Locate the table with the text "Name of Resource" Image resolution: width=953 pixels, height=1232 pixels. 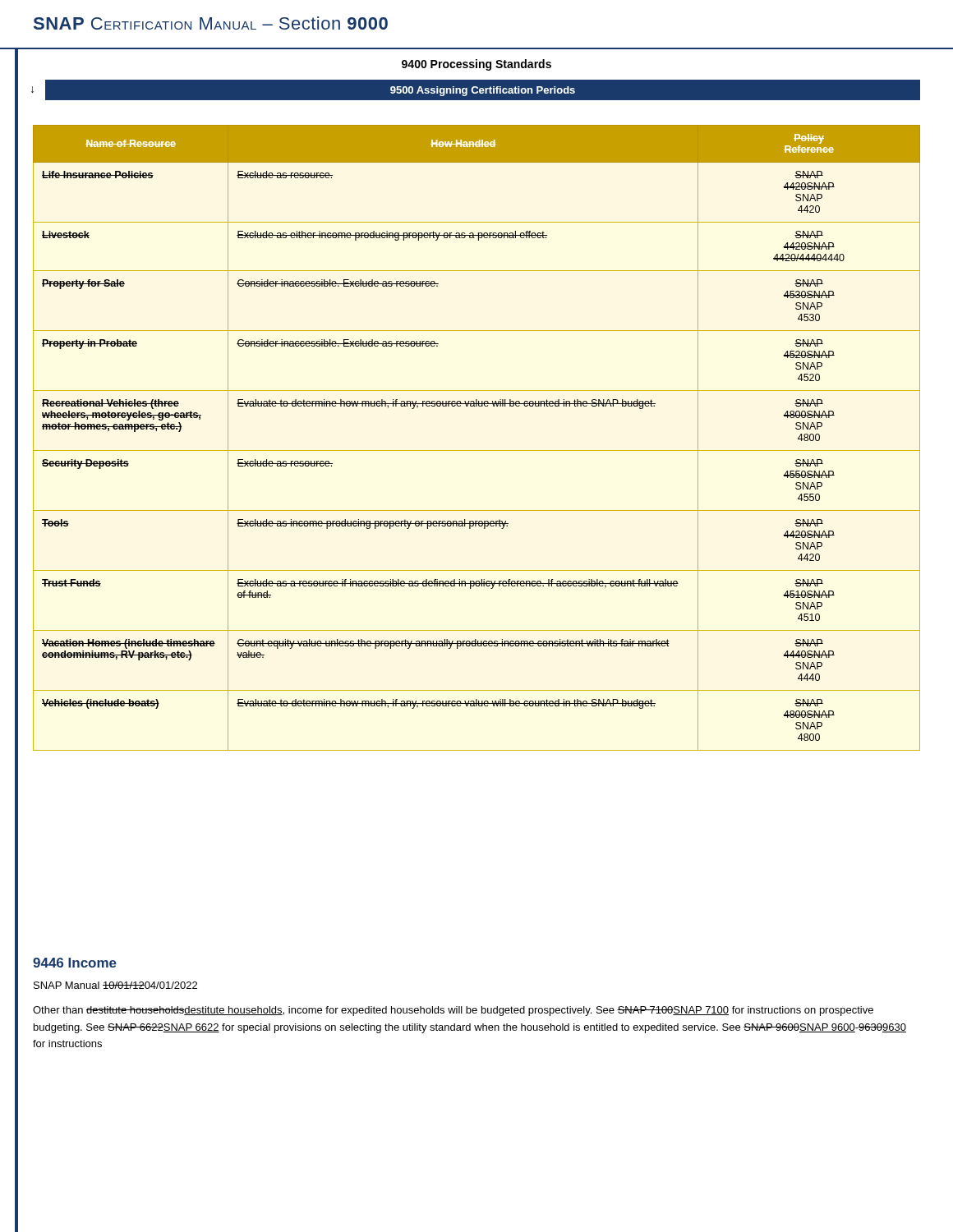(x=476, y=438)
